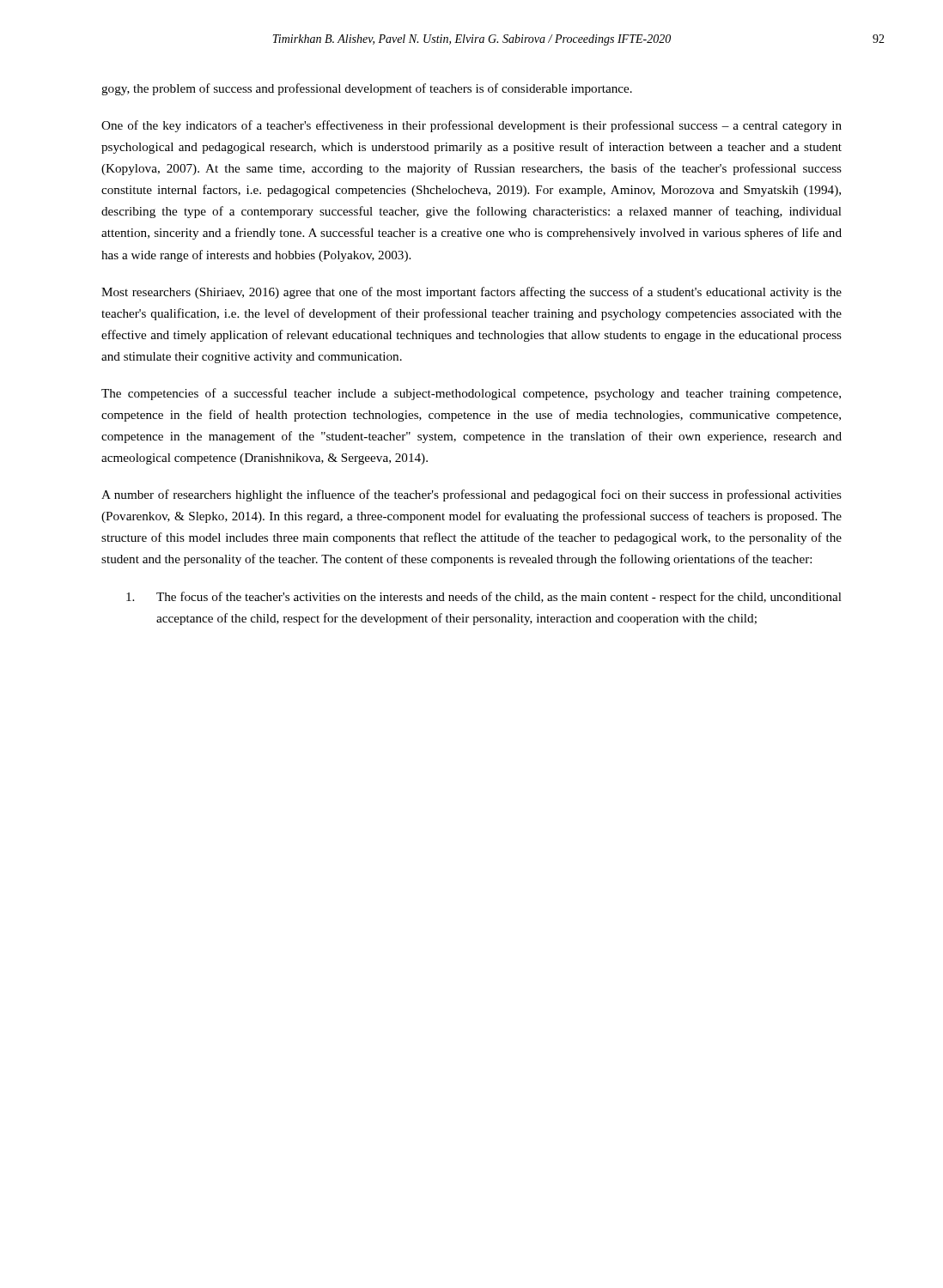Point to the block beginning "Most researchers (Shiriaev, 2016) agree that one of"
The width and height of the screenshot is (943, 1288).
pyautogui.click(x=472, y=323)
